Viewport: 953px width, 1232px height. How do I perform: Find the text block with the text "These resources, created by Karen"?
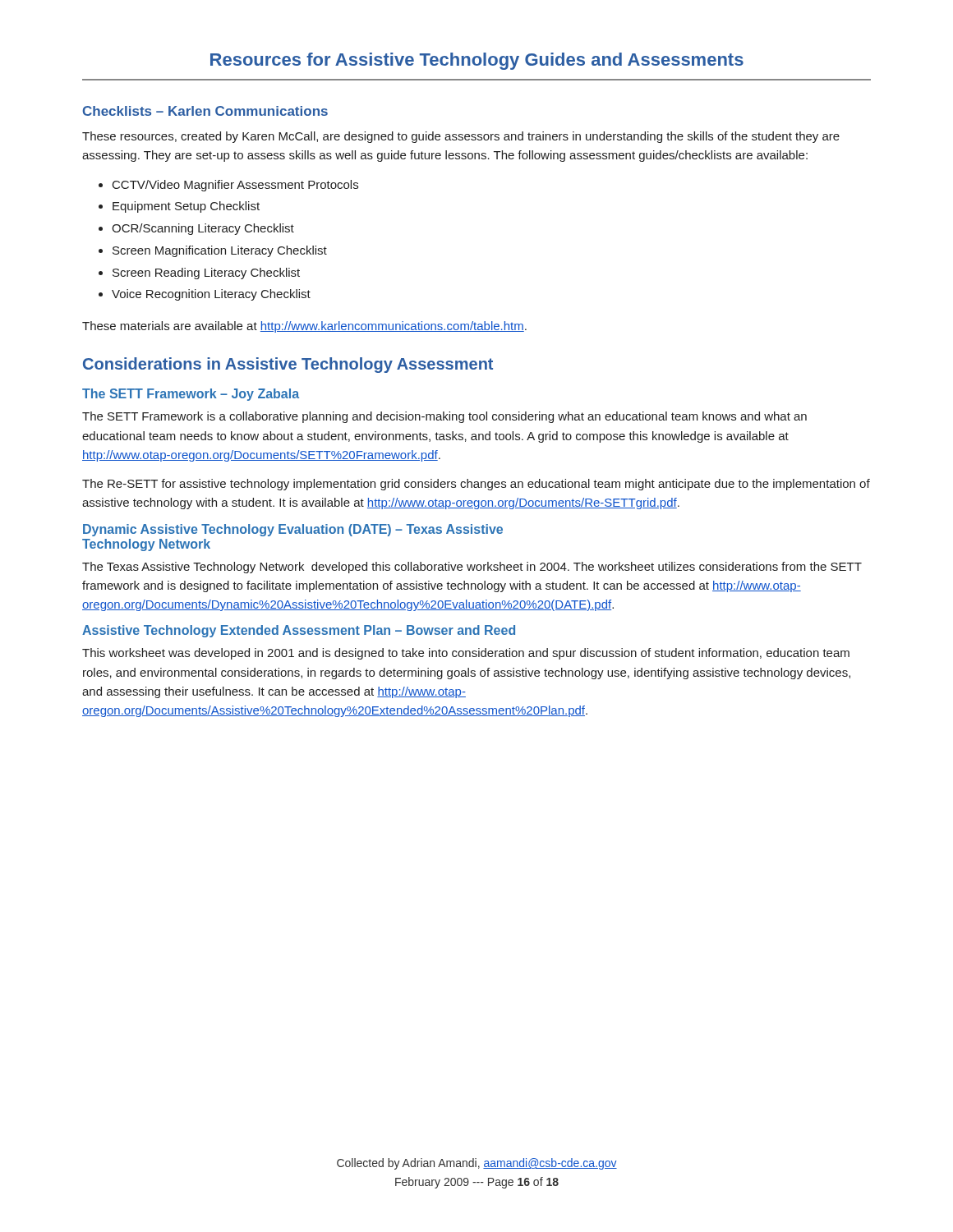coord(461,145)
